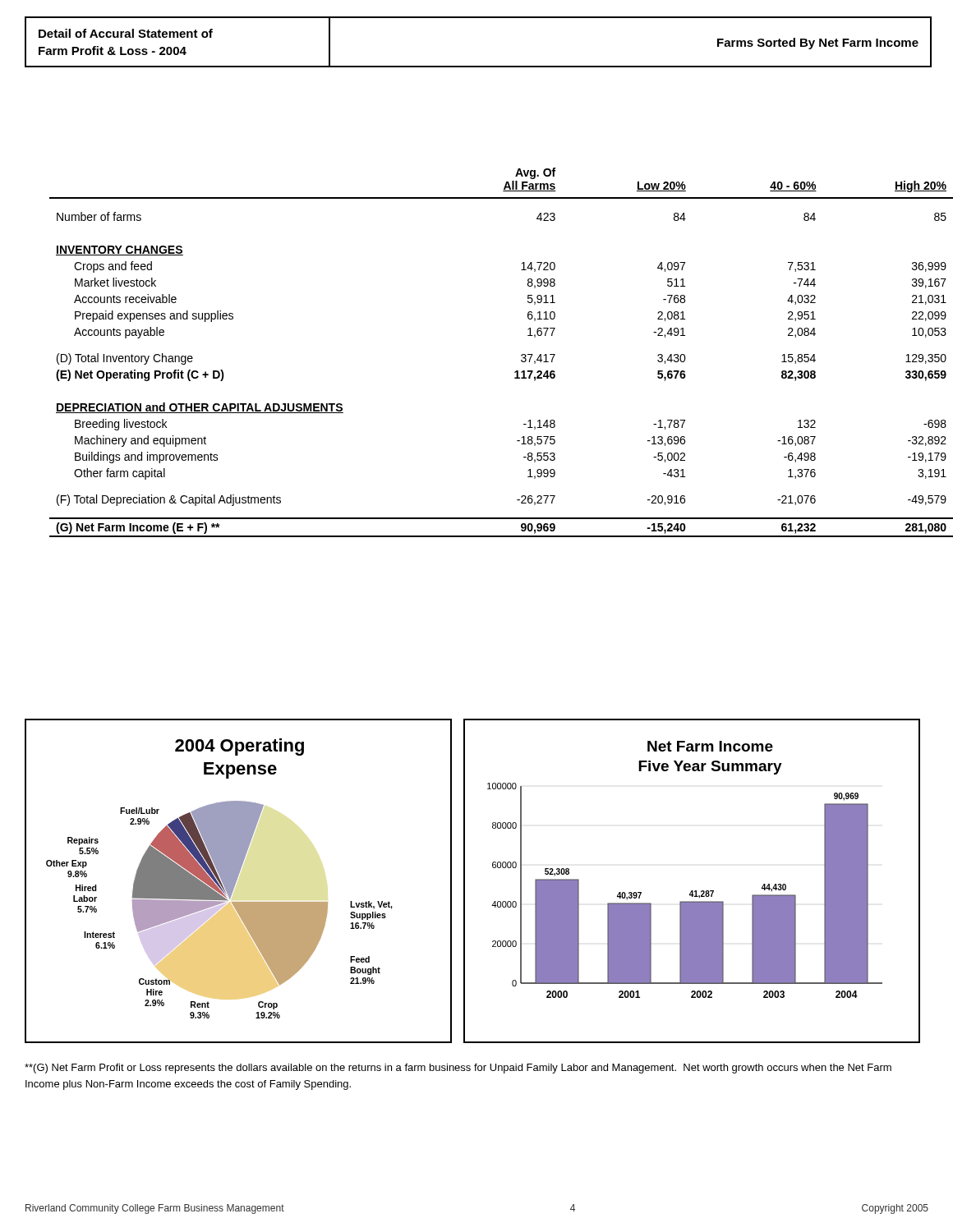Find the bar chart
This screenshot has width=953, height=1232.
[692, 881]
